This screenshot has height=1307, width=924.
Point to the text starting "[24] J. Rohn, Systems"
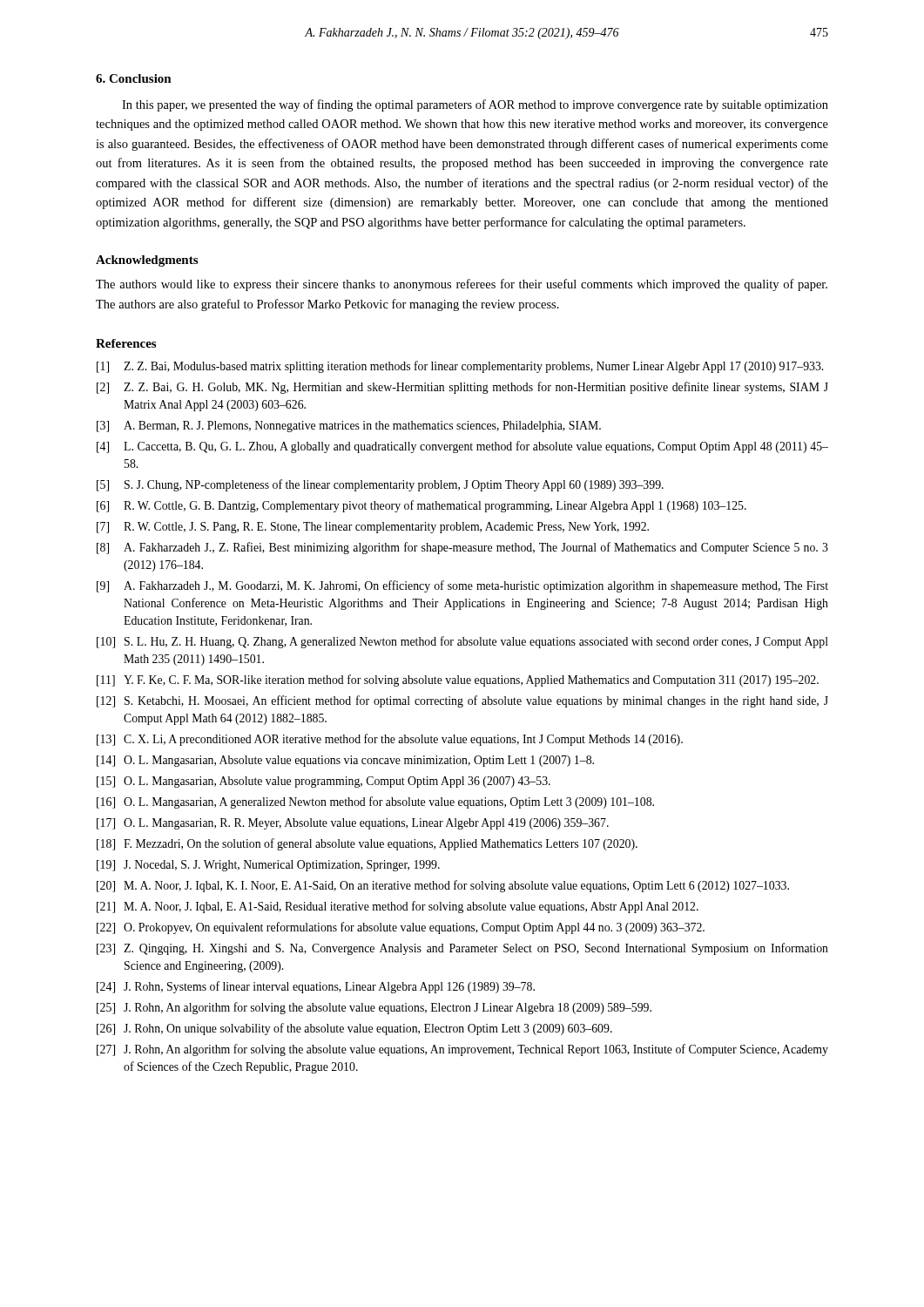(462, 987)
